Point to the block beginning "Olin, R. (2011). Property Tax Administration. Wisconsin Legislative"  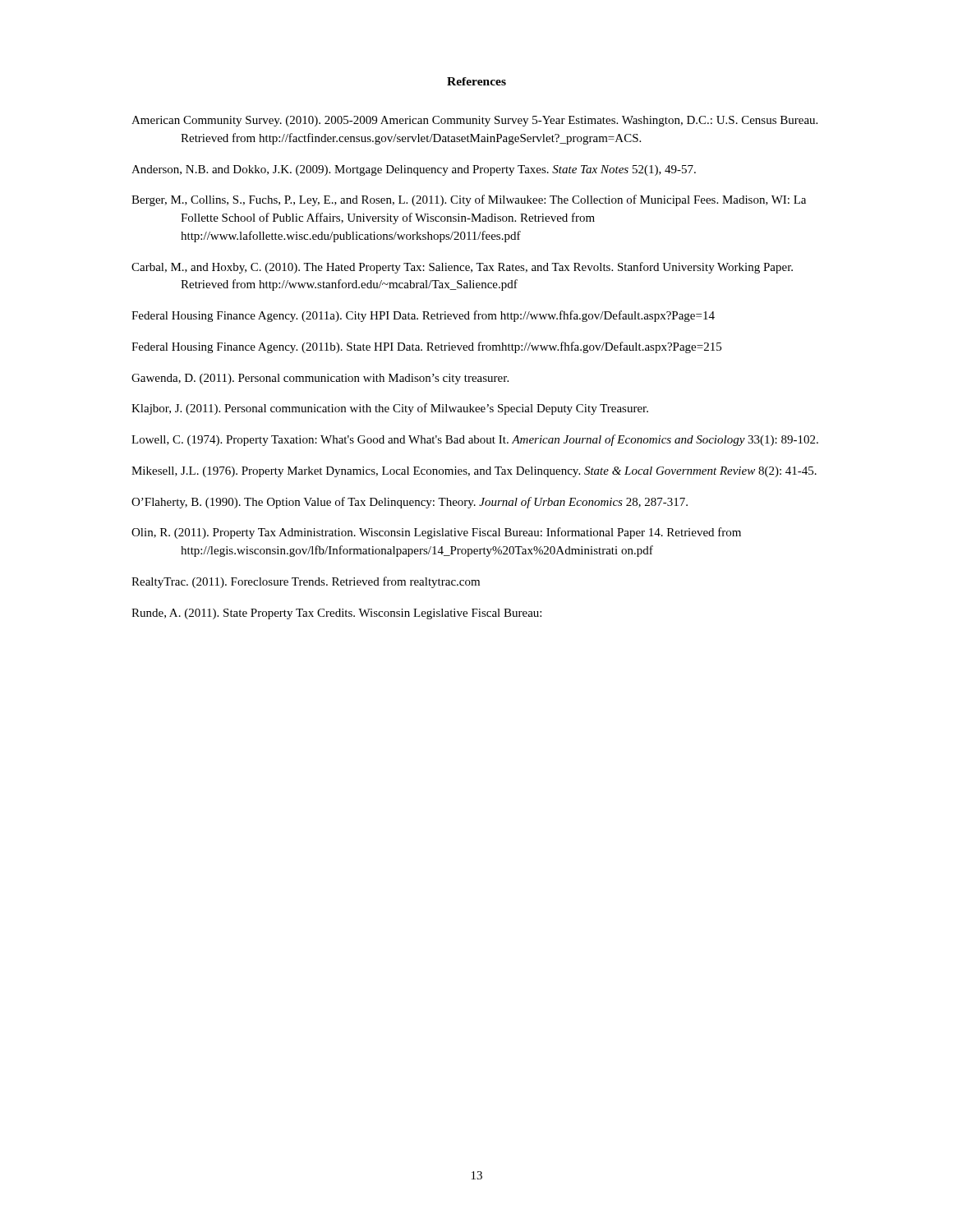(x=436, y=541)
